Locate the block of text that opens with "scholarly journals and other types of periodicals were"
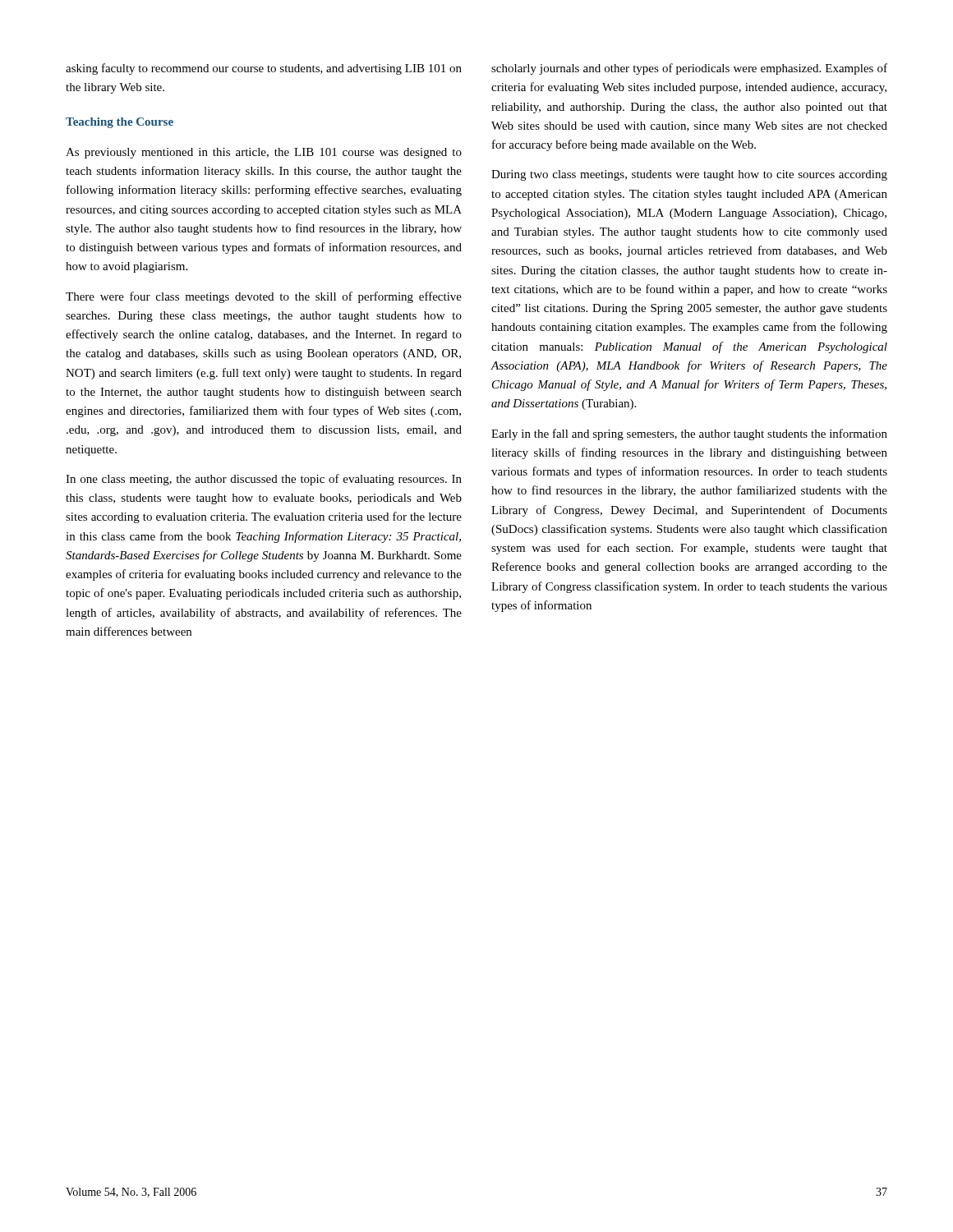Viewport: 953px width, 1232px height. point(689,337)
